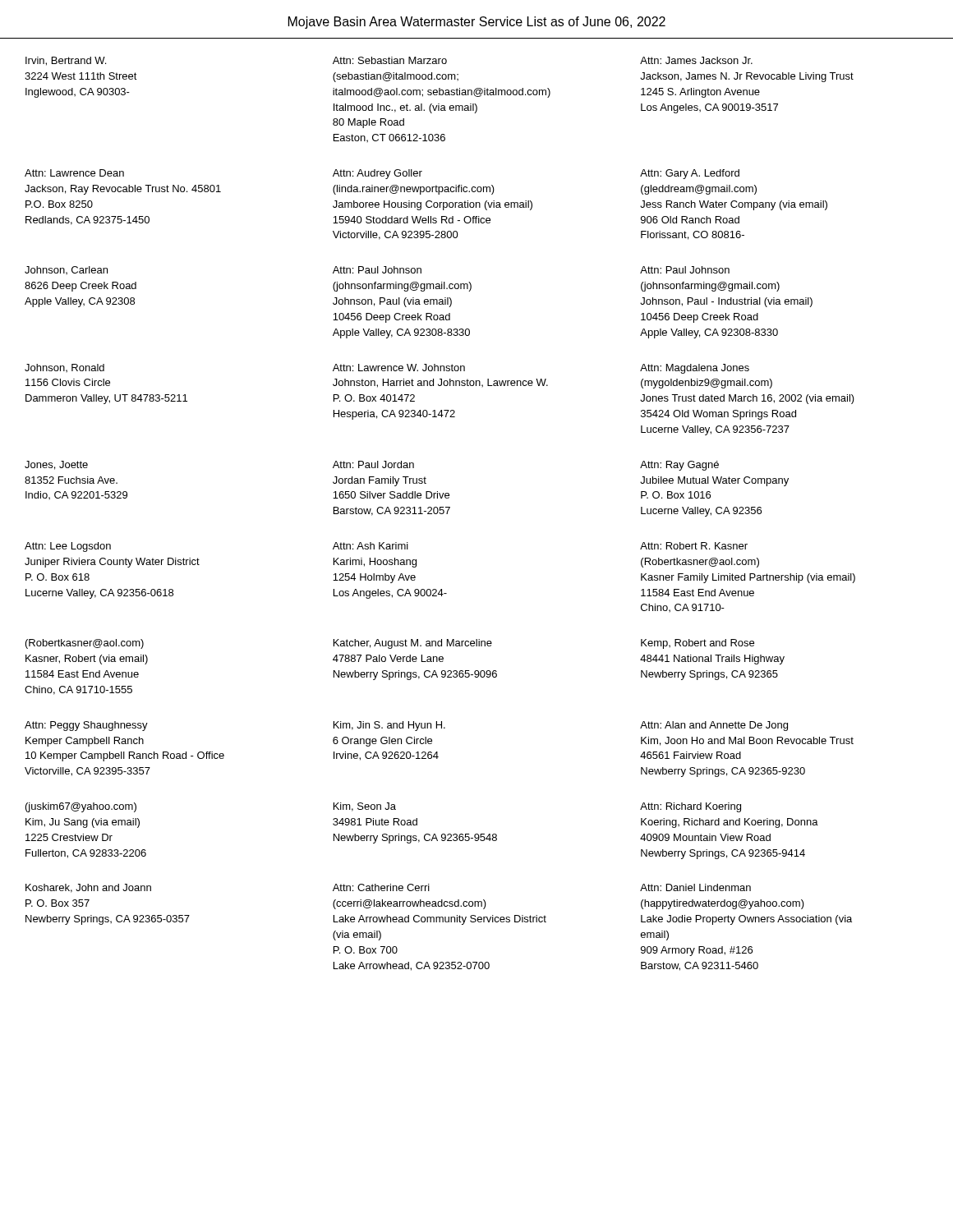Locate the region starting "Attn: Audrey Goller"

coord(476,205)
